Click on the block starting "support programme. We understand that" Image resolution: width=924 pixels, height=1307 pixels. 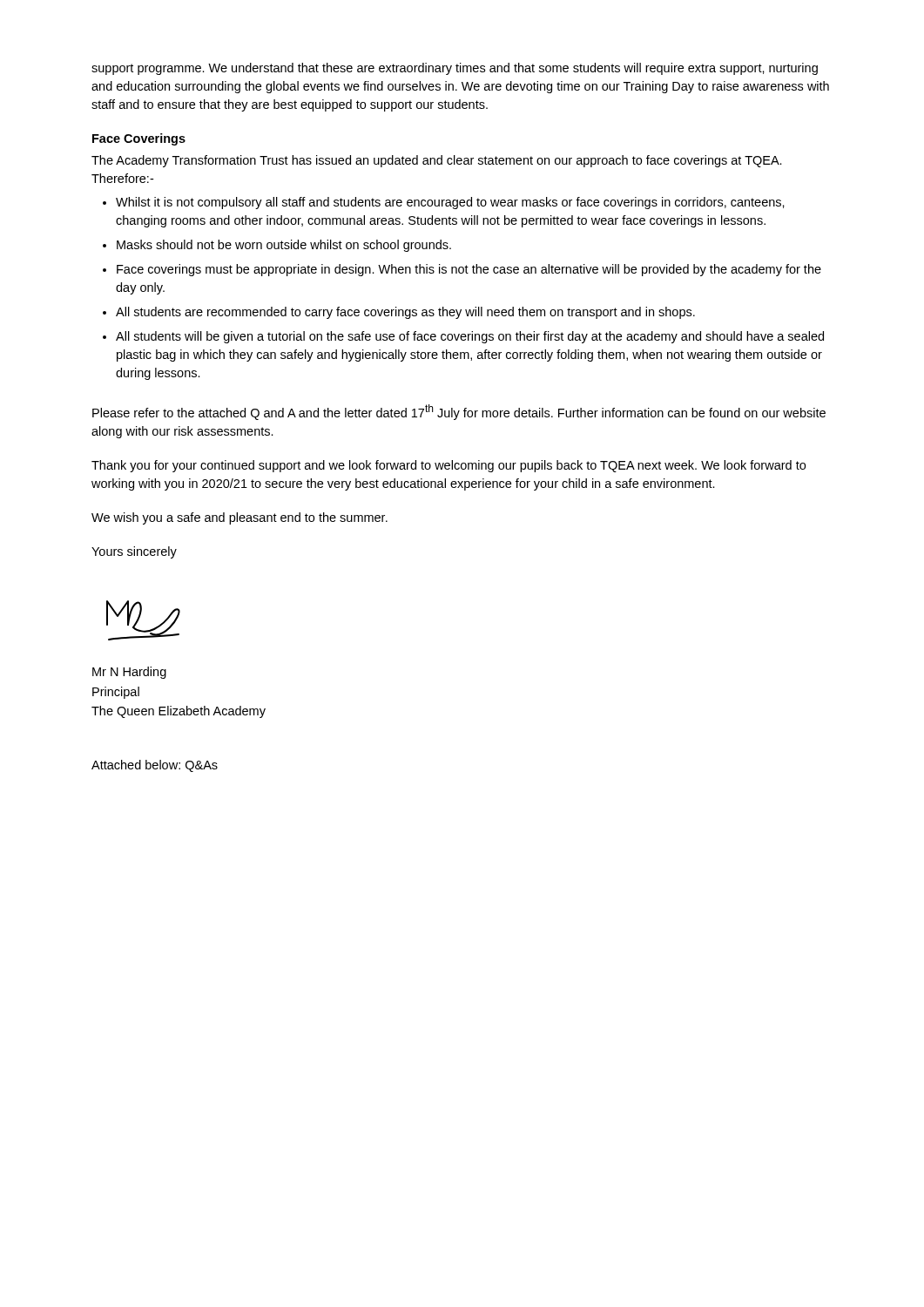coord(461,86)
